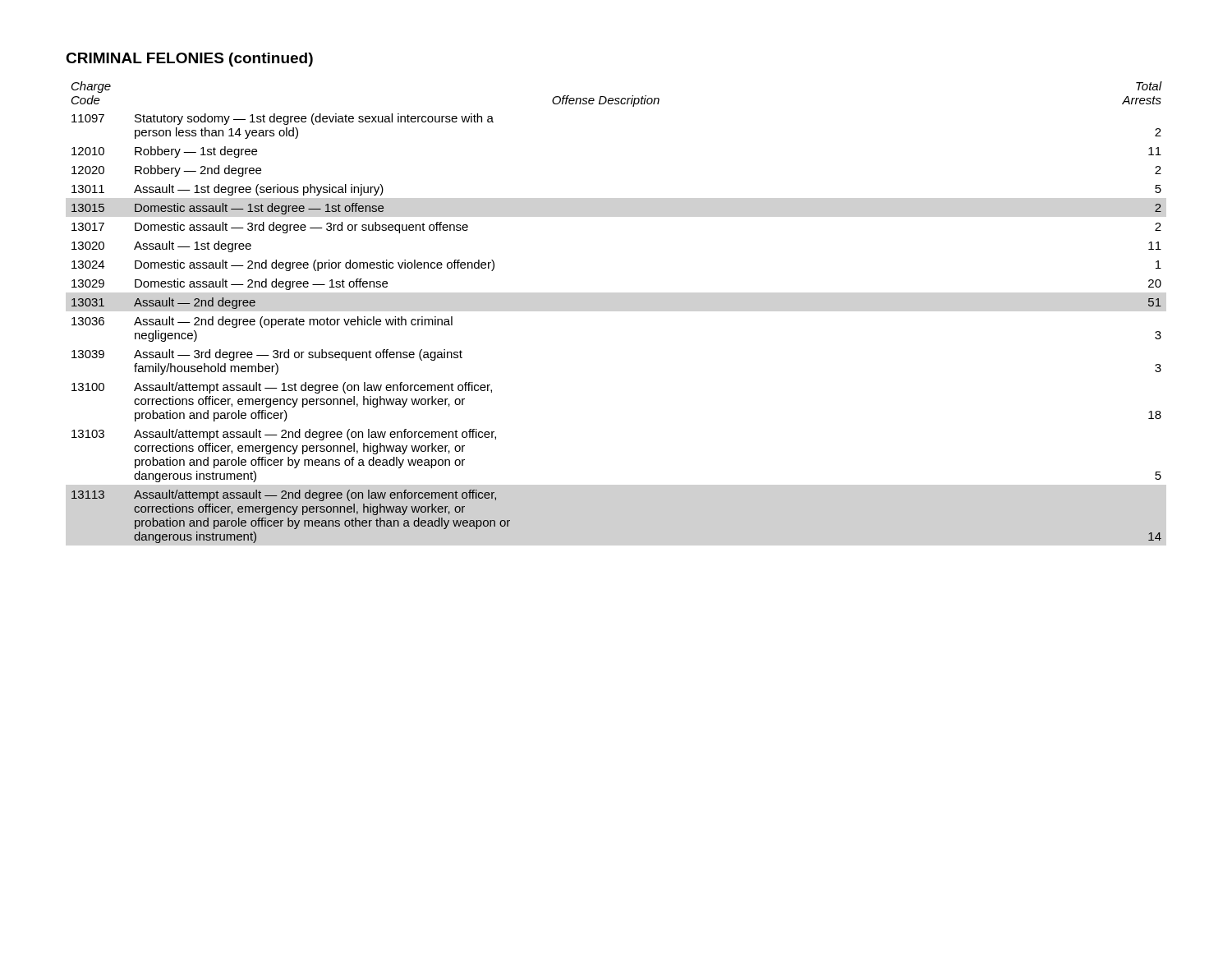Click on the title containing "CRIMINAL FELONIES (continued)"
The height and width of the screenshot is (953, 1232).
(x=190, y=58)
